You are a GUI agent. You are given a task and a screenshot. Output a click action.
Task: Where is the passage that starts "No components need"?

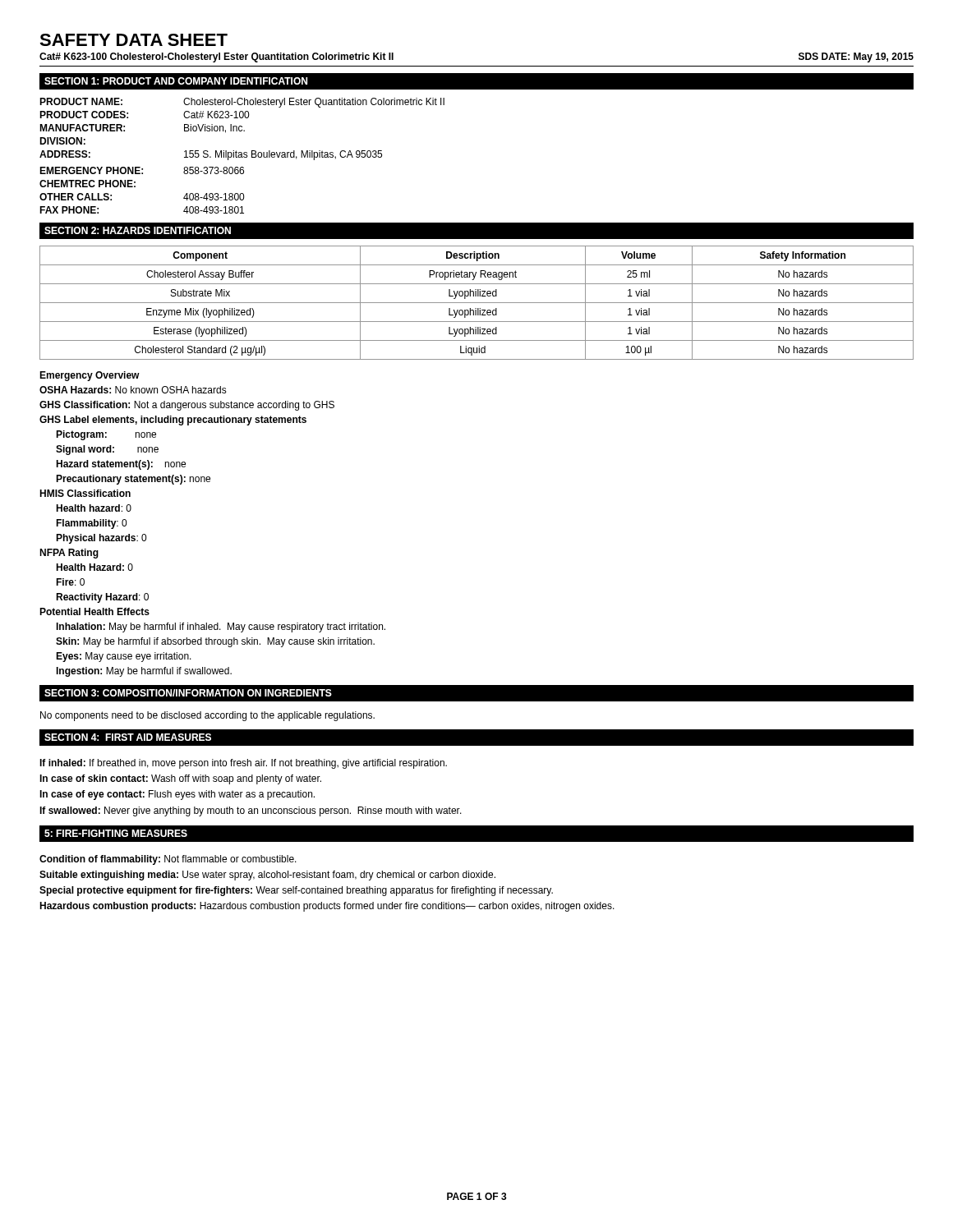tap(207, 716)
